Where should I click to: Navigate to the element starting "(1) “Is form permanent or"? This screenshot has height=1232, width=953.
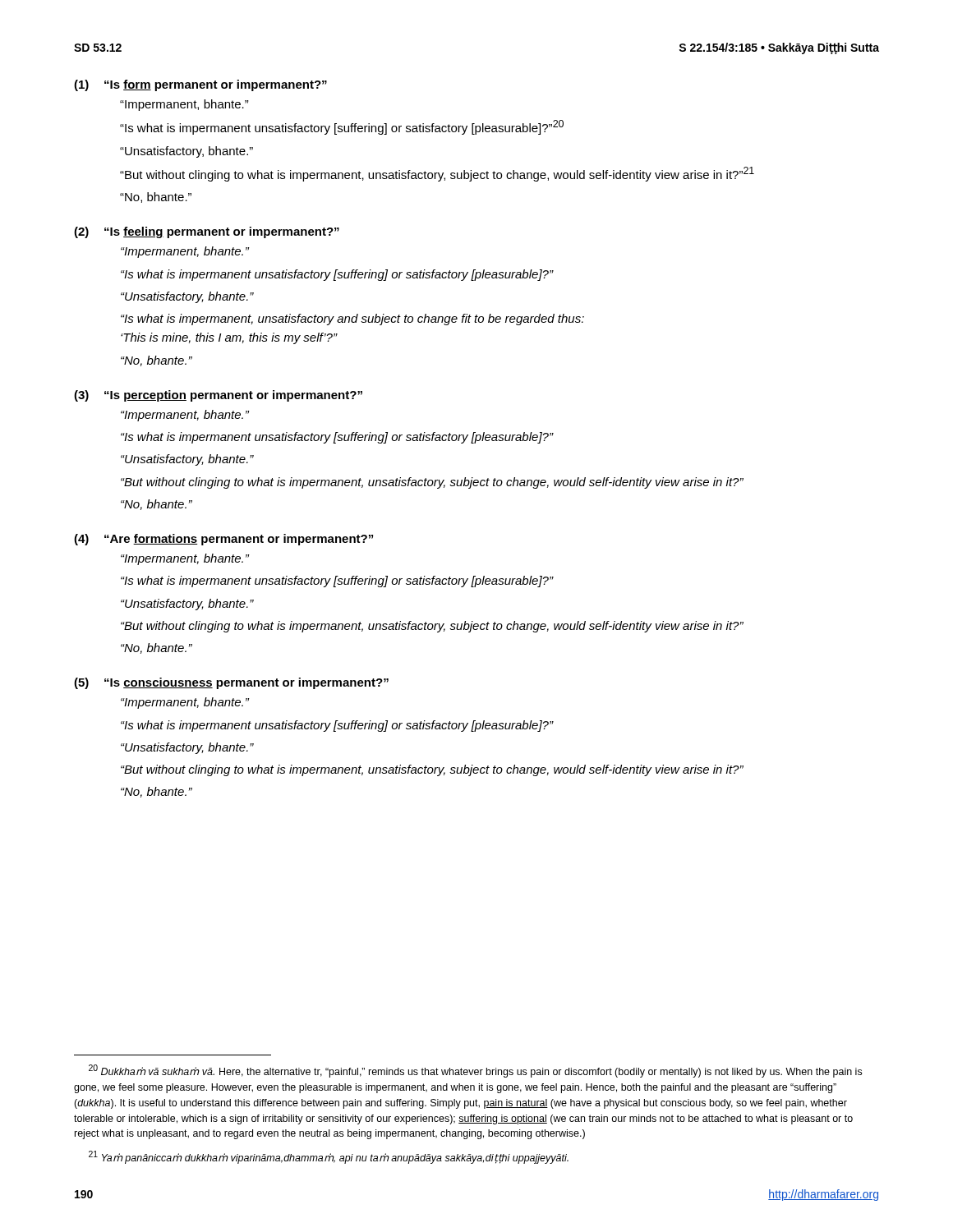point(476,142)
